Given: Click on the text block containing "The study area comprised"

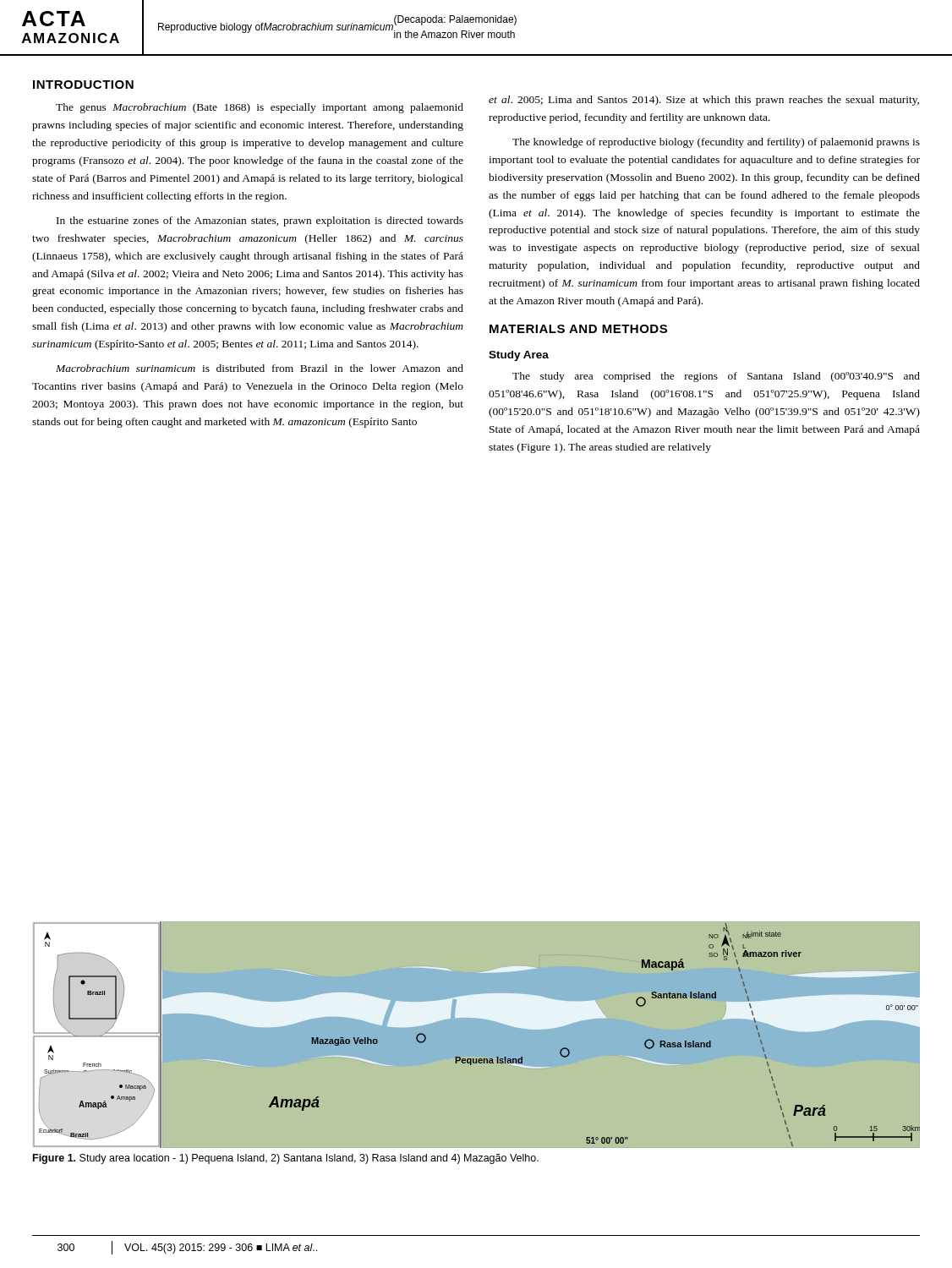Looking at the screenshot, I should click(x=704, y=412).
